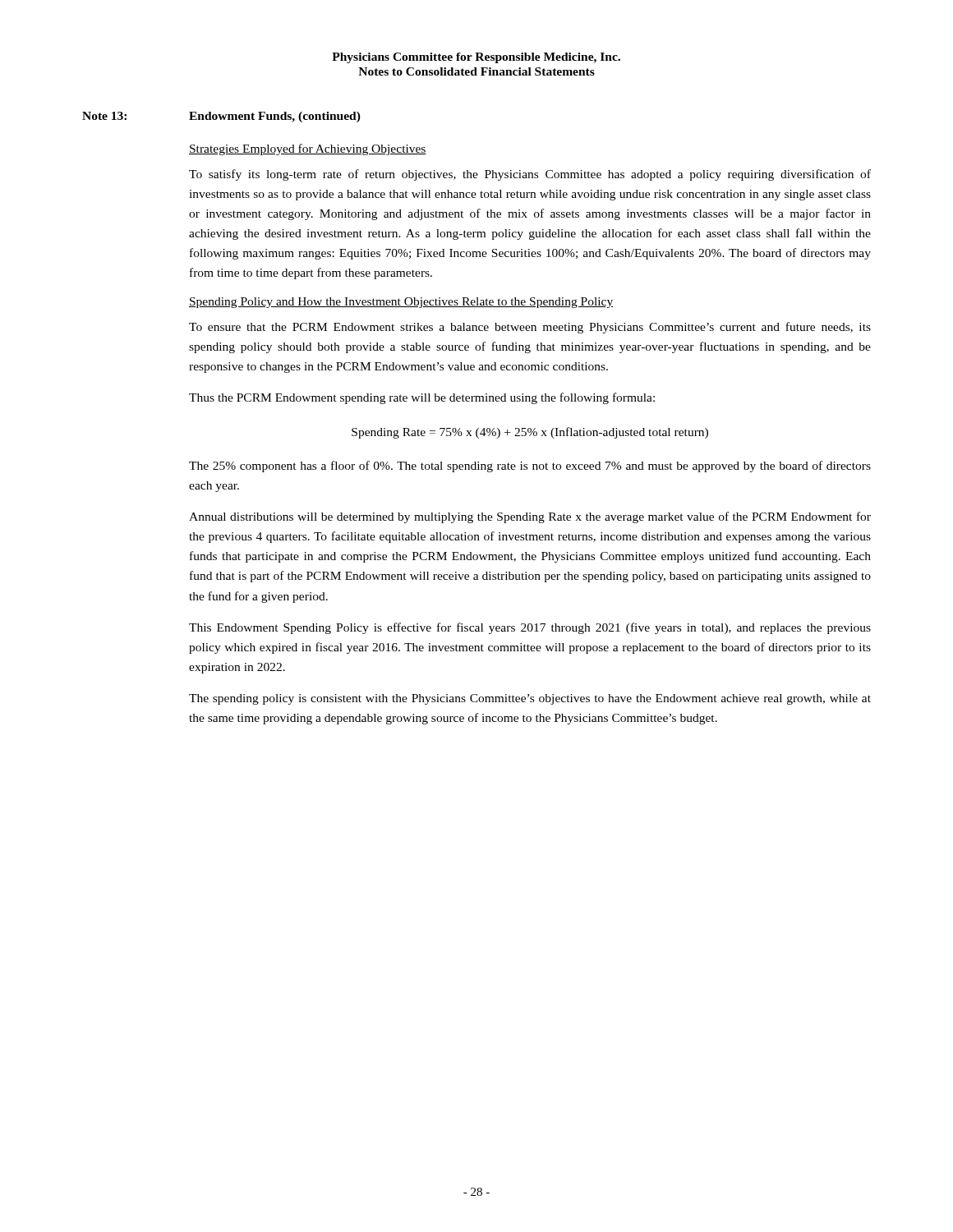
Task: Point to "Strategies Employed for Achieving Objectives"
Action: pos(307,148)
